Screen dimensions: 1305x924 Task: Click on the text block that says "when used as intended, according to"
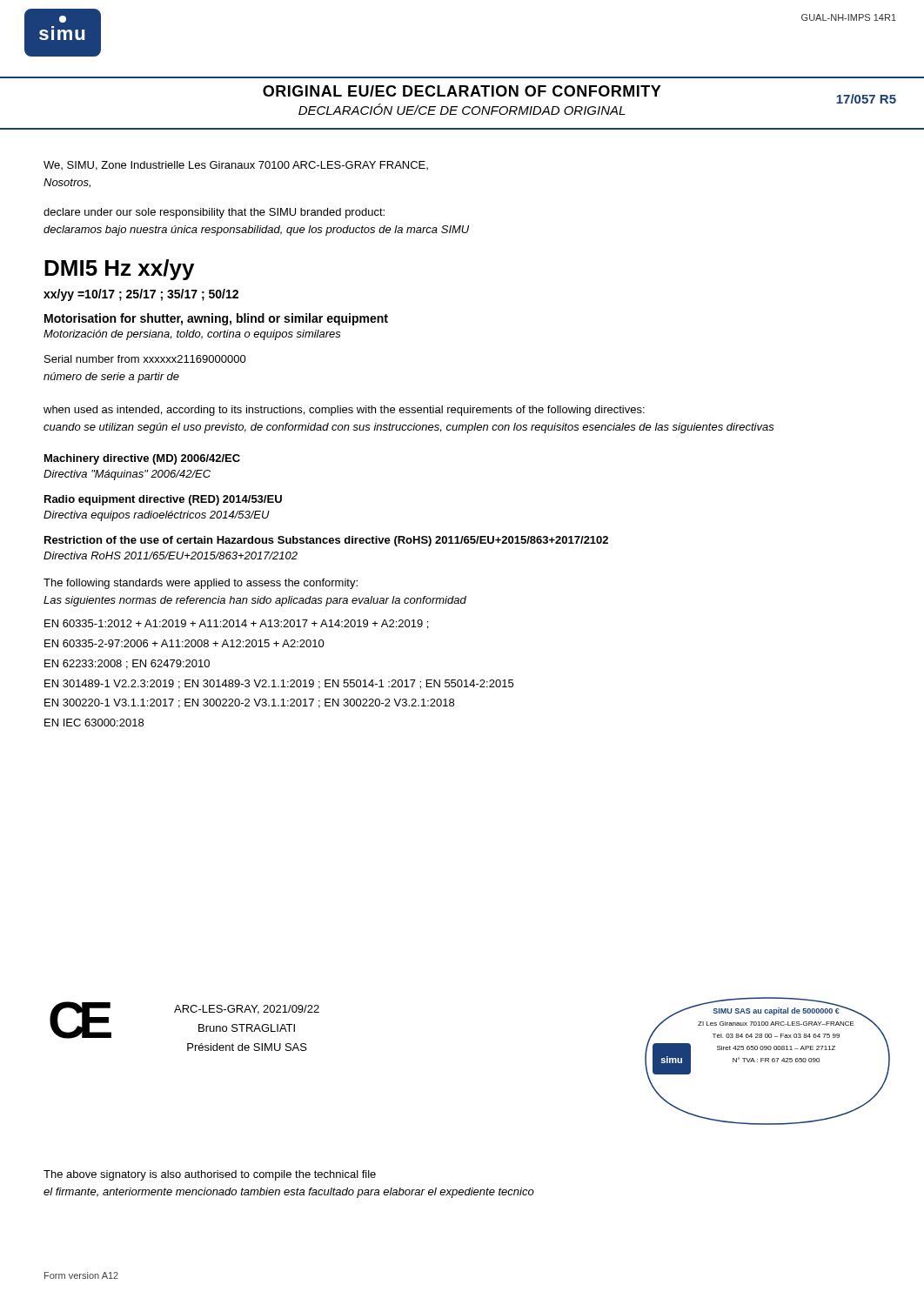click(x=409, y=418)
